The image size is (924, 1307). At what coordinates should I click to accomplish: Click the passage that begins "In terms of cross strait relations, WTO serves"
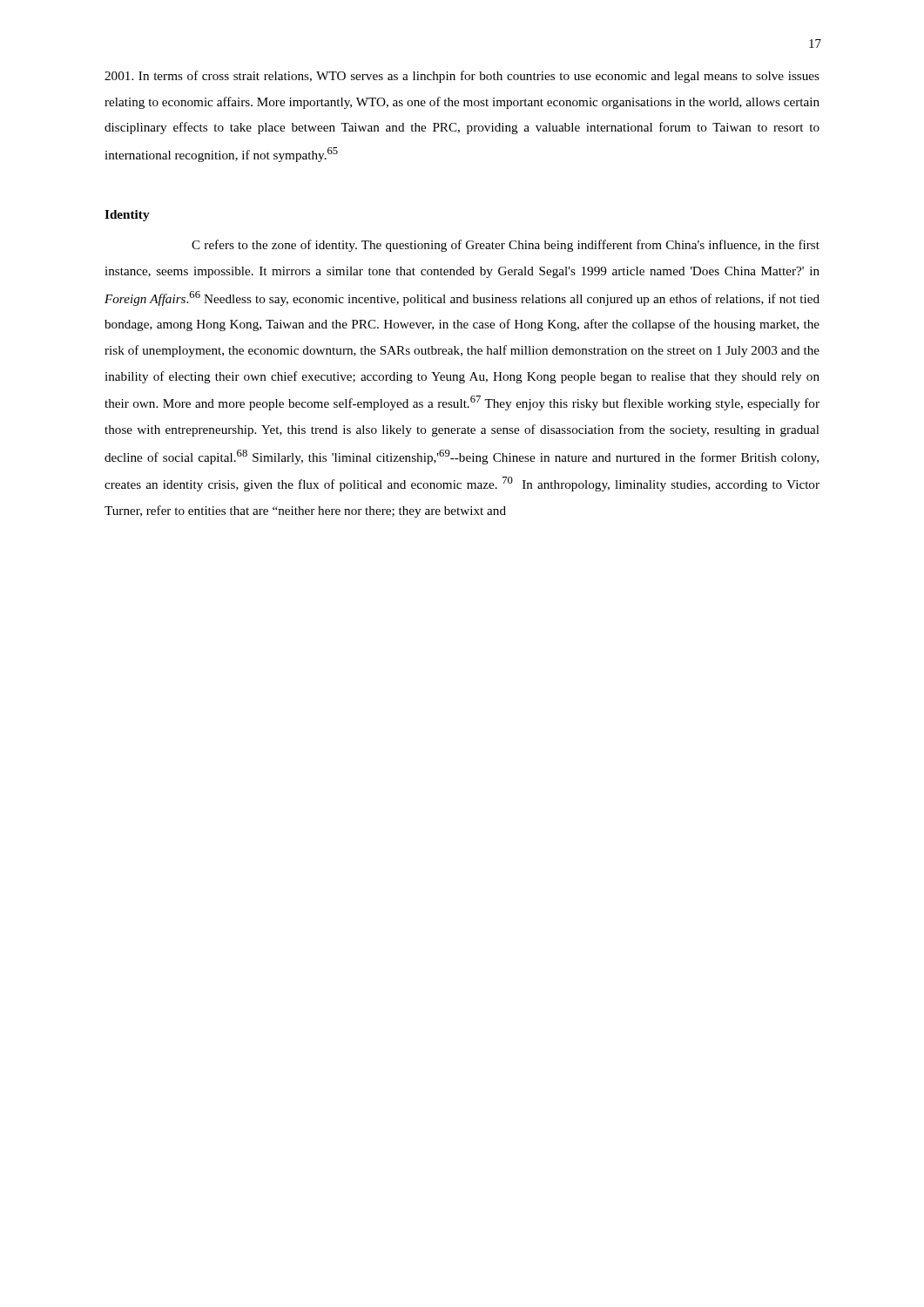point(462,115)
